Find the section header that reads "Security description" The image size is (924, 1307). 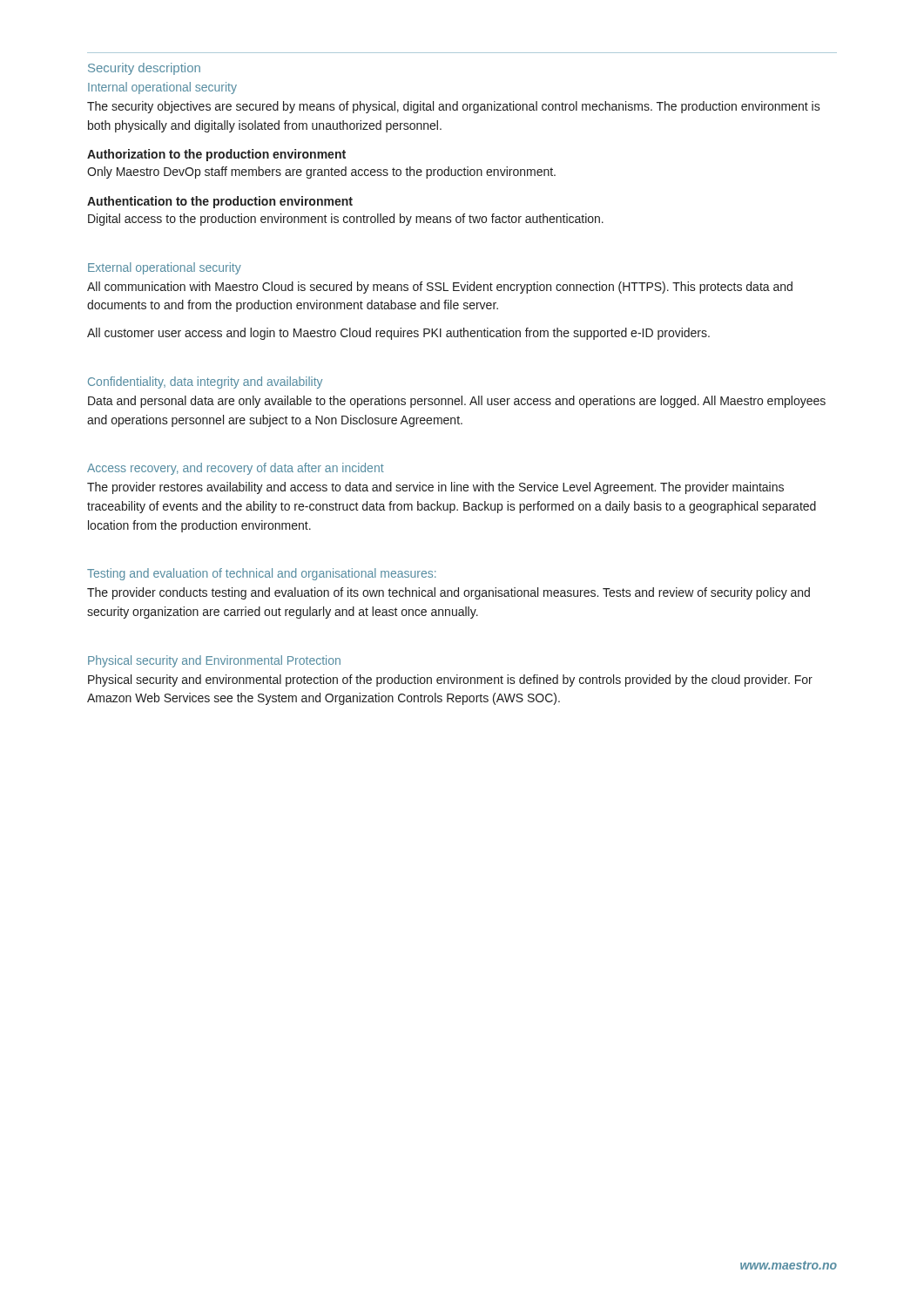pyautogui.click(x=462, y=64)
